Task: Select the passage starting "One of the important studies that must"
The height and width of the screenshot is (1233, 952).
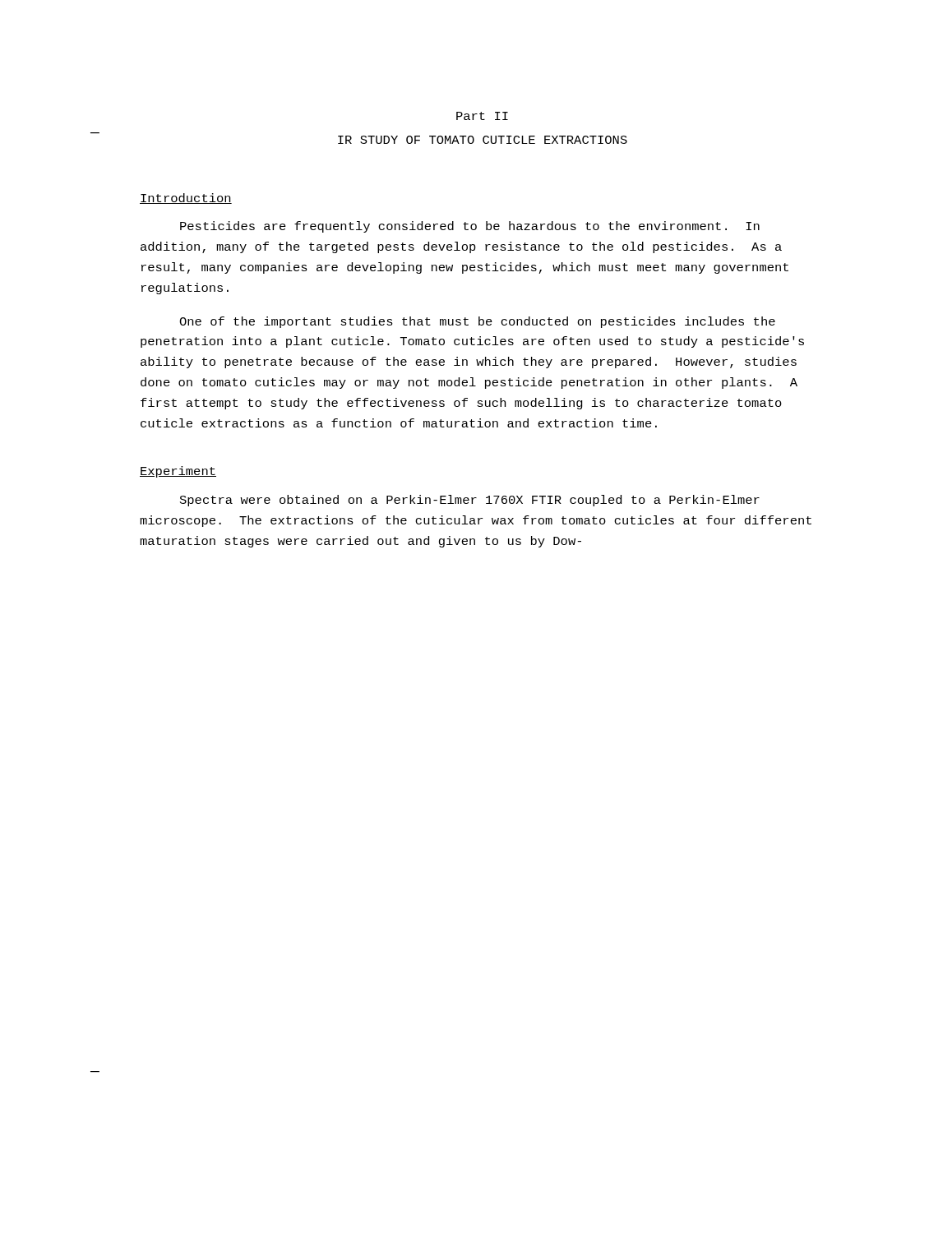Action: tap(472, 373)
